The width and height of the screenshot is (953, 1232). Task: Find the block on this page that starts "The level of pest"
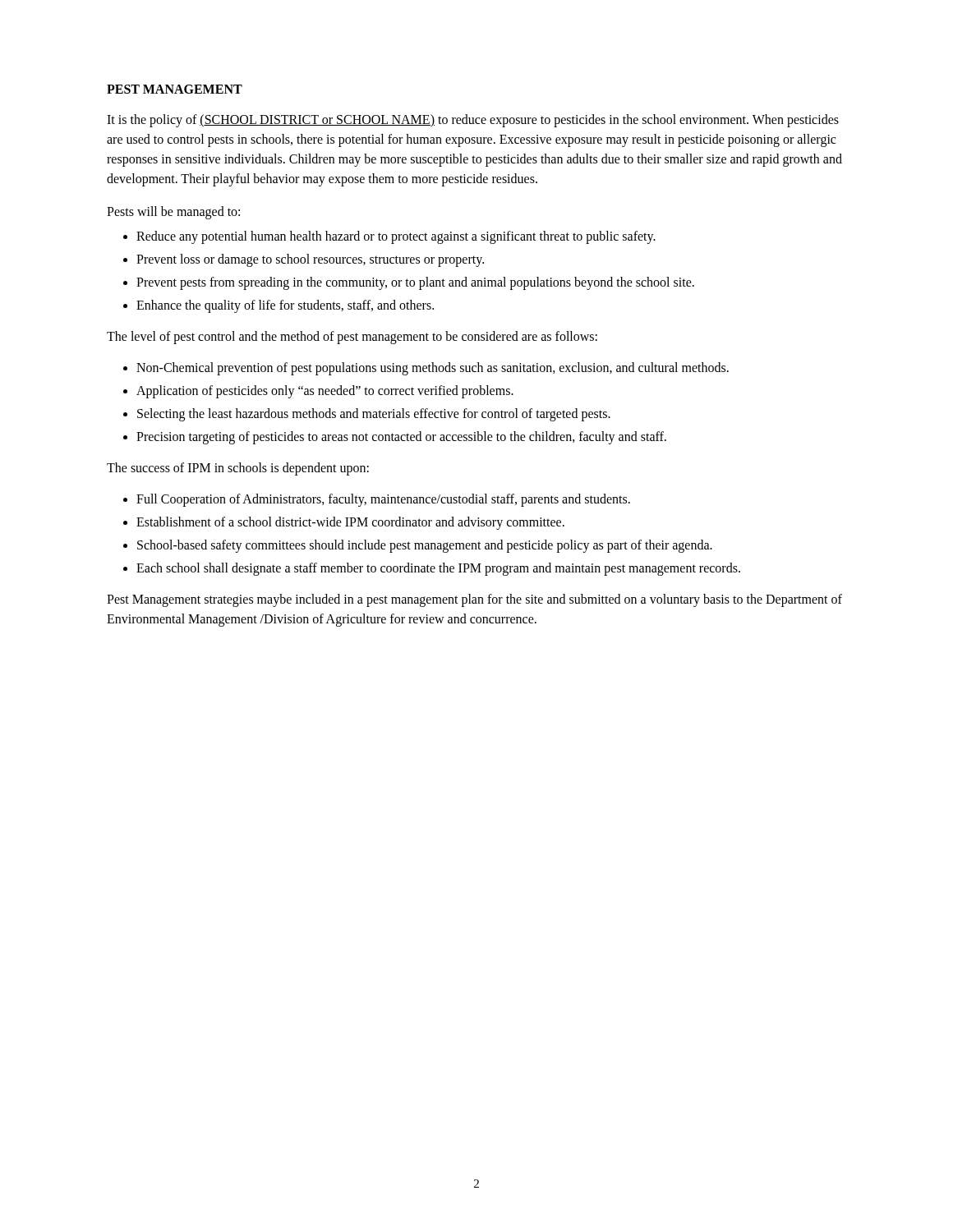(352, 336)
